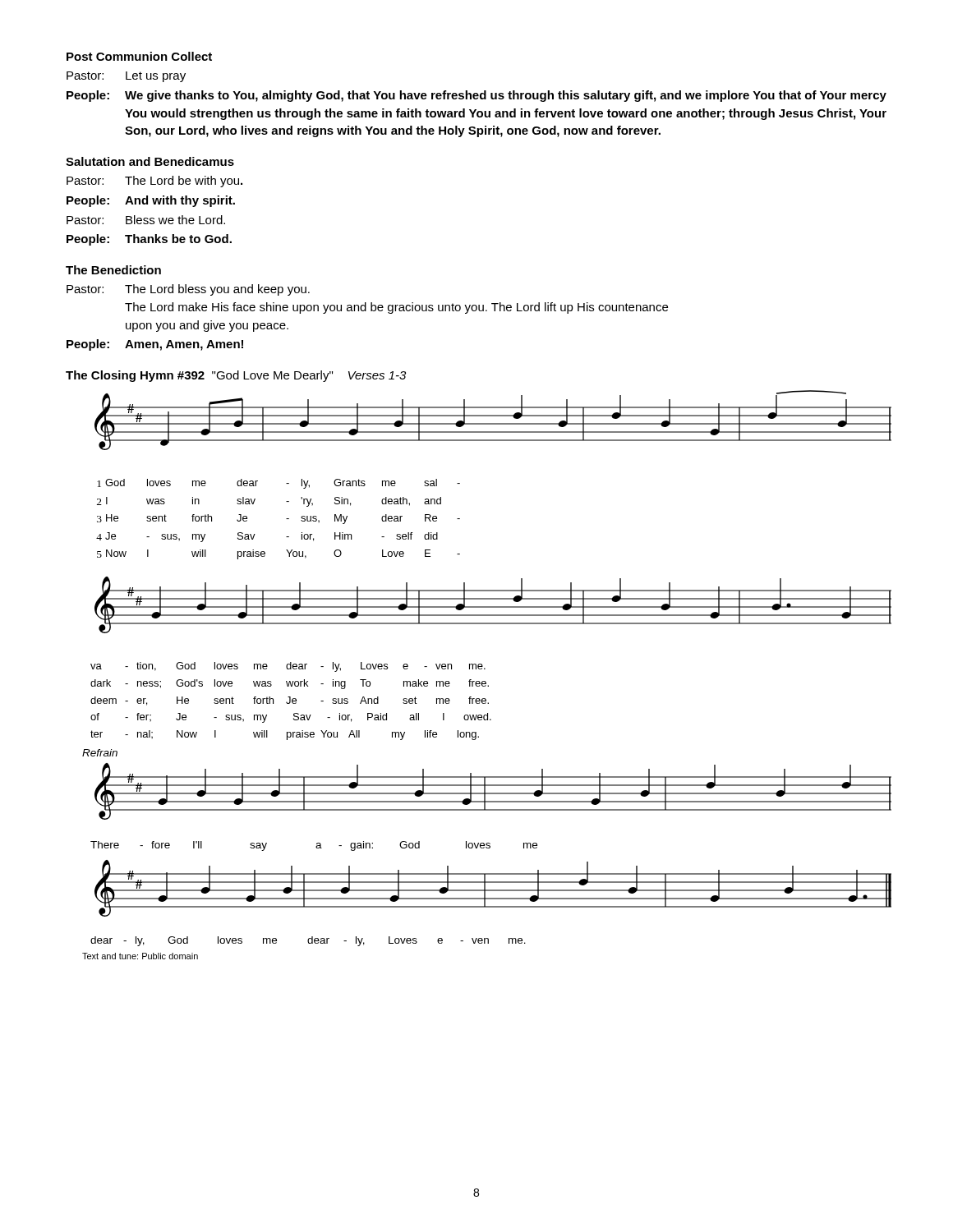Find the illustration
This screenshot has height=1232, width=953.
pos(476,674)
